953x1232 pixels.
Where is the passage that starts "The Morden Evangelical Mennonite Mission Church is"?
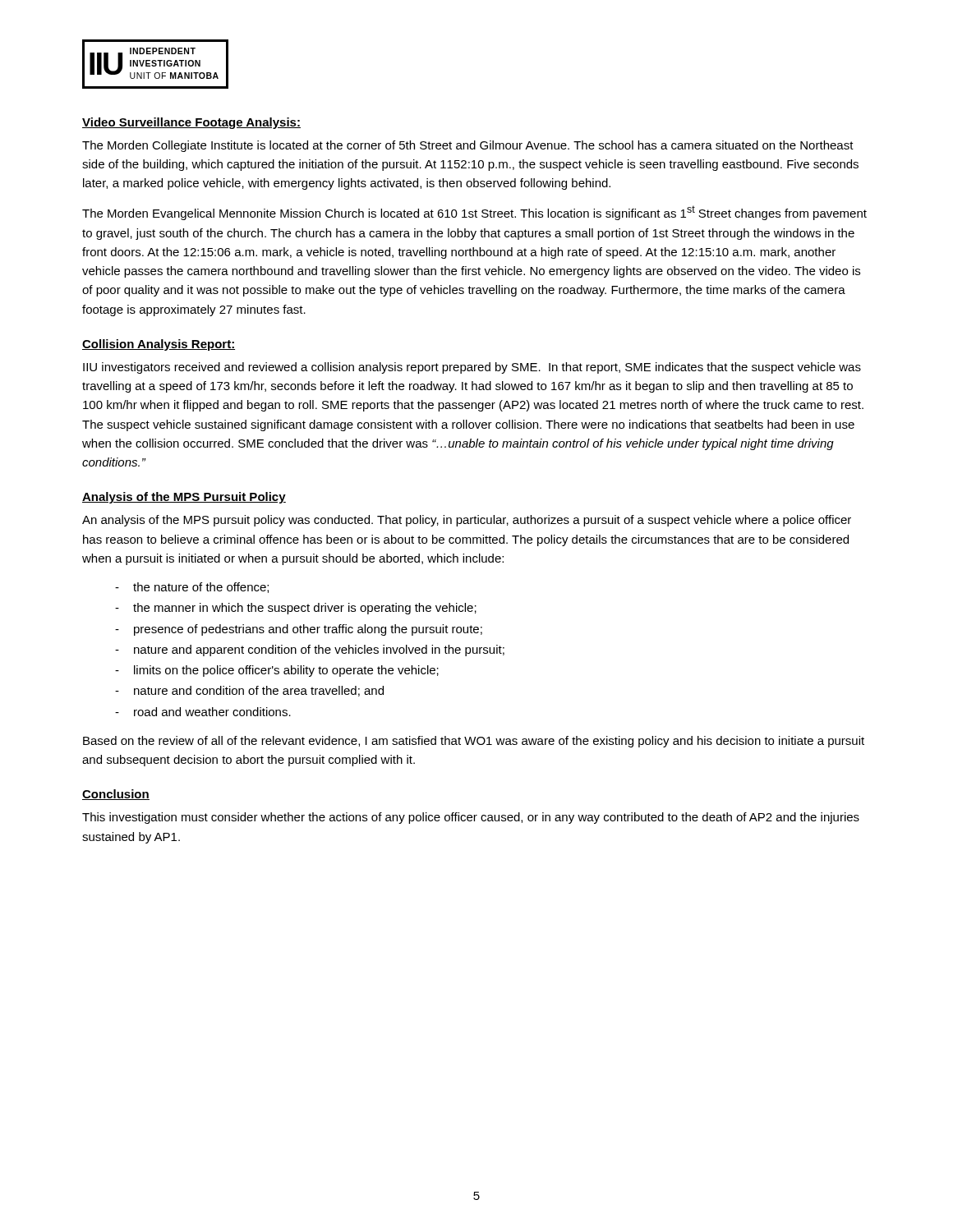[474, 260]
